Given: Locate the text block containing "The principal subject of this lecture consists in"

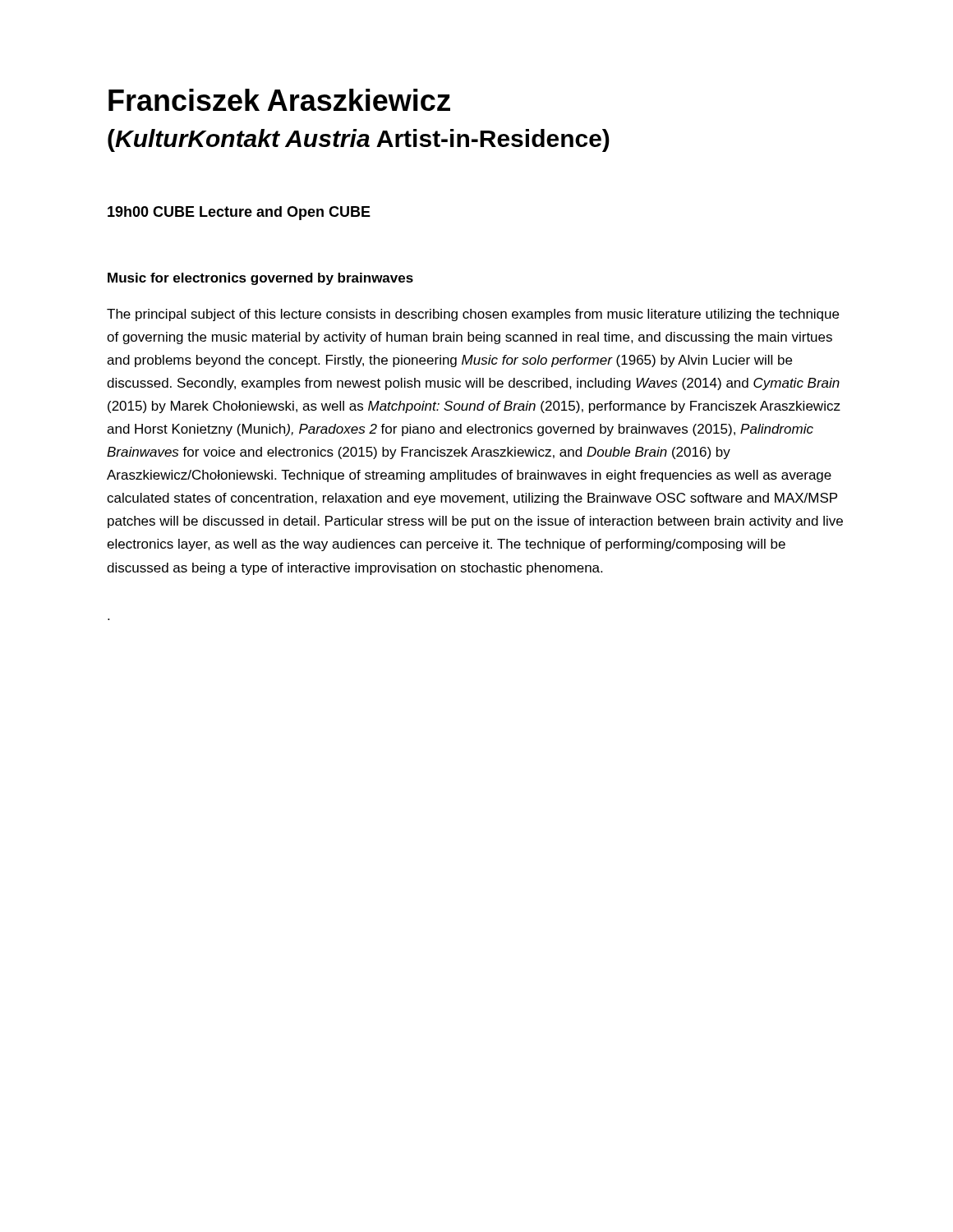Looking at the screenshot, I should click(475, 441).
